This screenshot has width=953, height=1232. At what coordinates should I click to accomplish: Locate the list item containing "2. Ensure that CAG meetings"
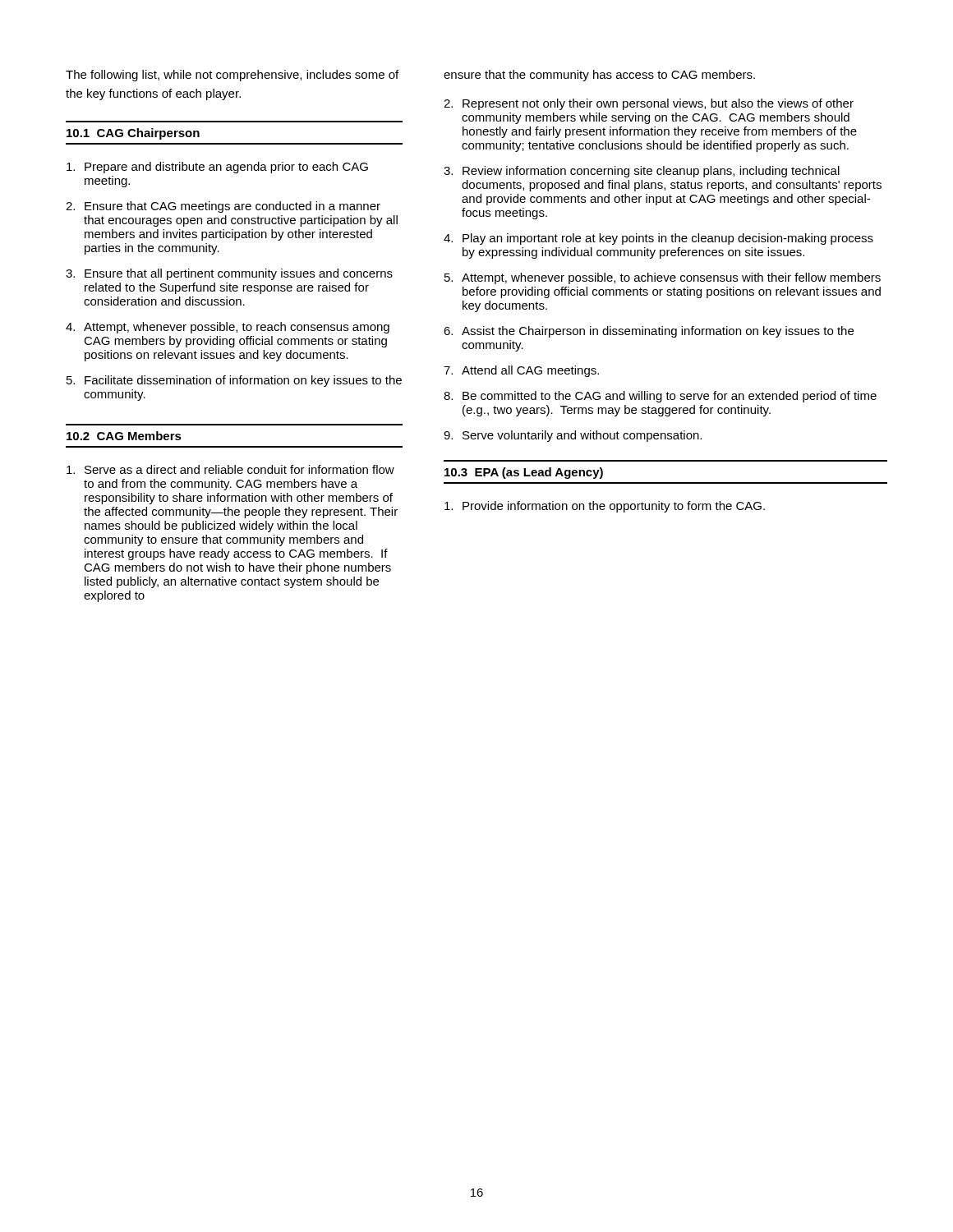pos(234,227)
